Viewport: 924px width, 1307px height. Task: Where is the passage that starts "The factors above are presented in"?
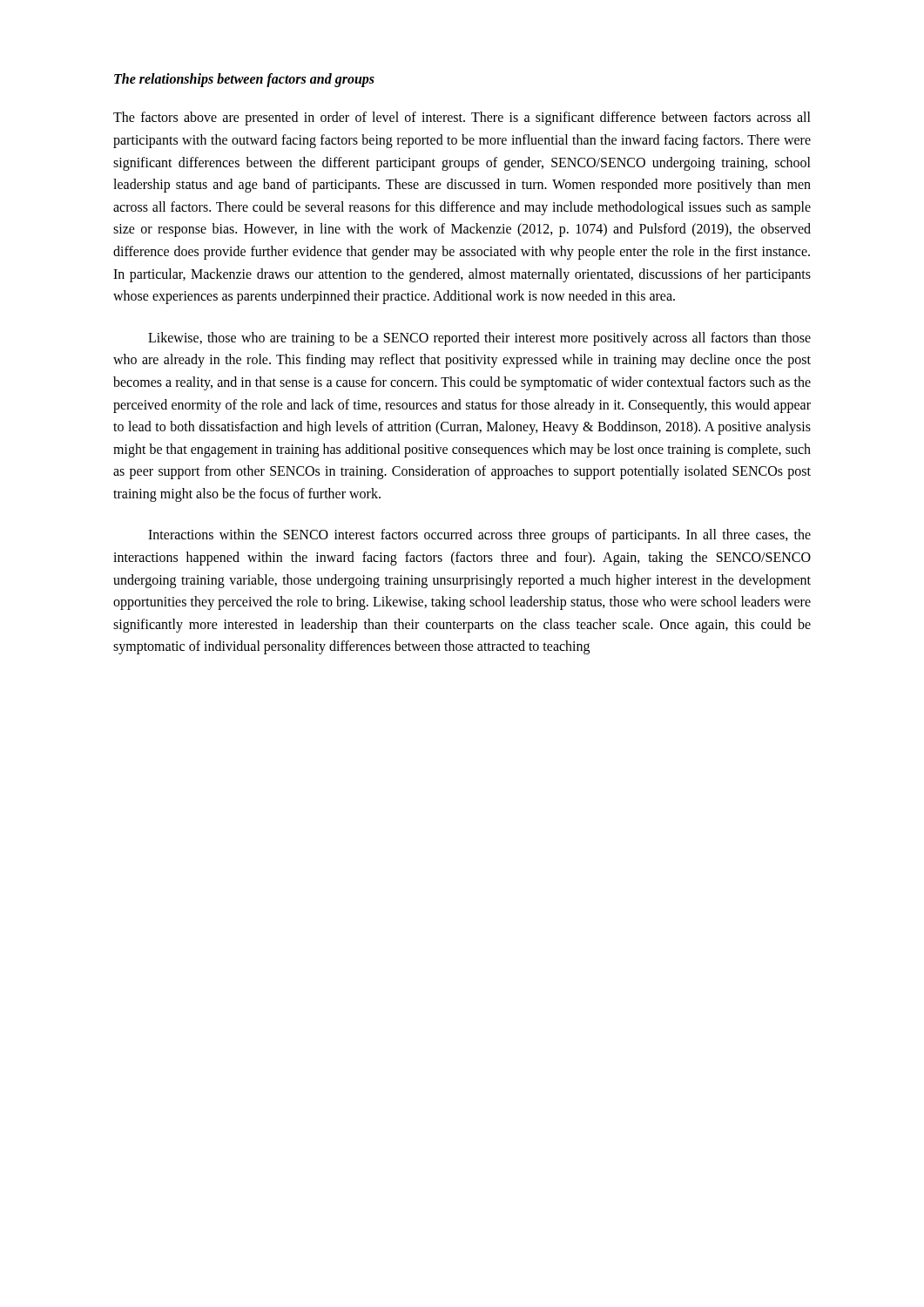[462, 207]
